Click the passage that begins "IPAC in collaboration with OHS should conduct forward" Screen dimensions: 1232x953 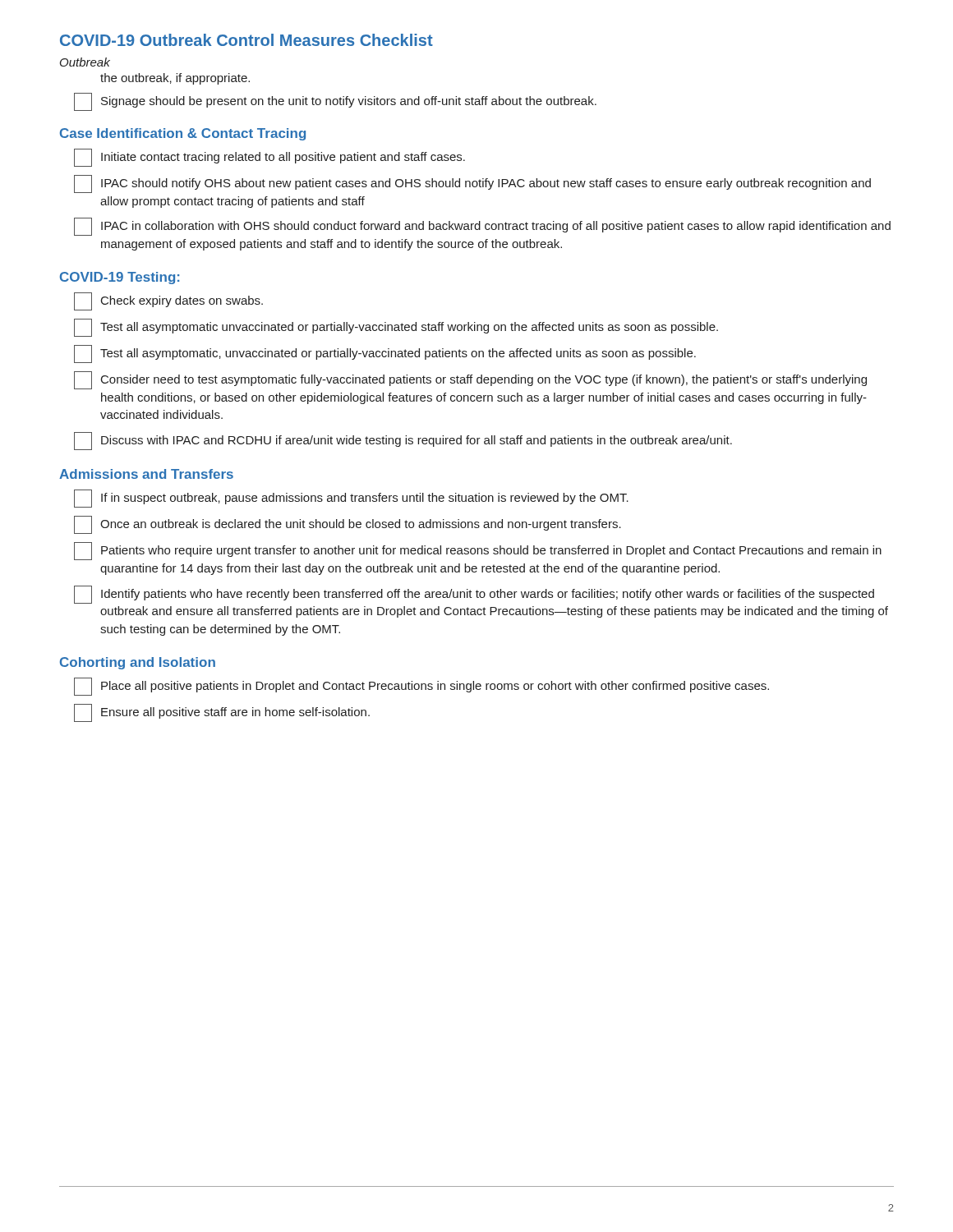484,235
